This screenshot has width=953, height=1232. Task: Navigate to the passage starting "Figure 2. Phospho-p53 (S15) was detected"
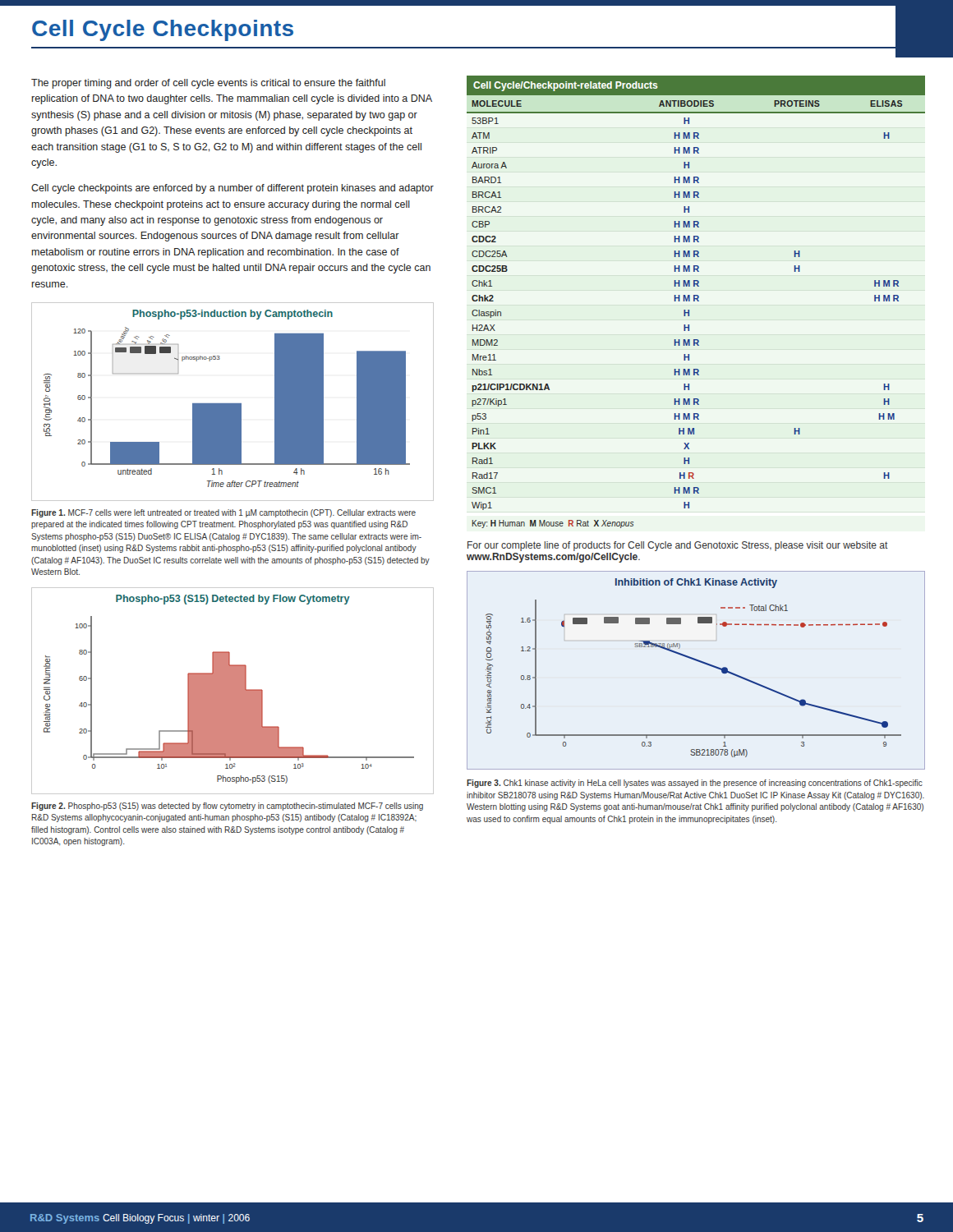(227, 824)
